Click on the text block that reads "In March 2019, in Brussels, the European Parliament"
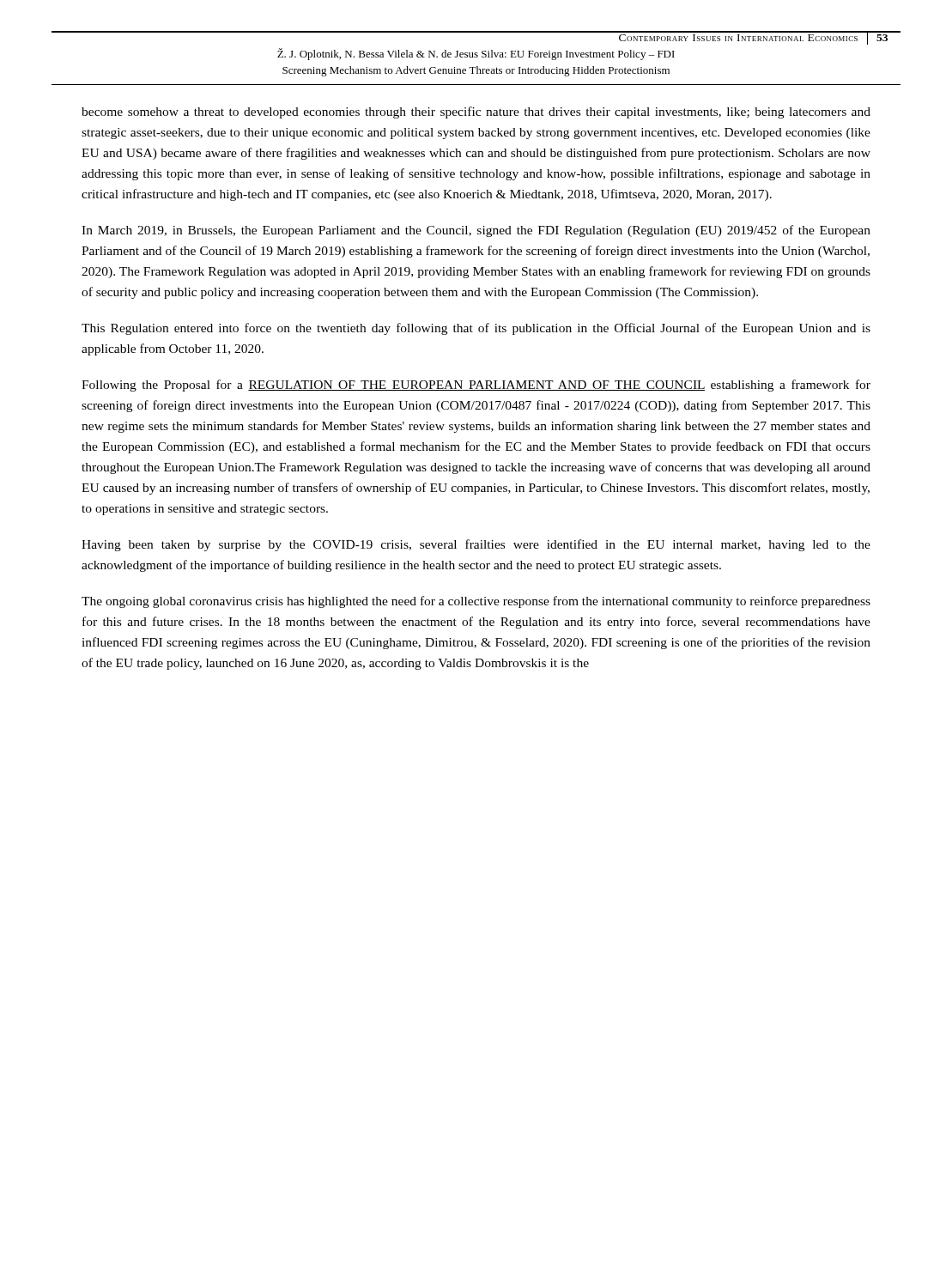Screen dimensions: 1288x952 point(476,261)
